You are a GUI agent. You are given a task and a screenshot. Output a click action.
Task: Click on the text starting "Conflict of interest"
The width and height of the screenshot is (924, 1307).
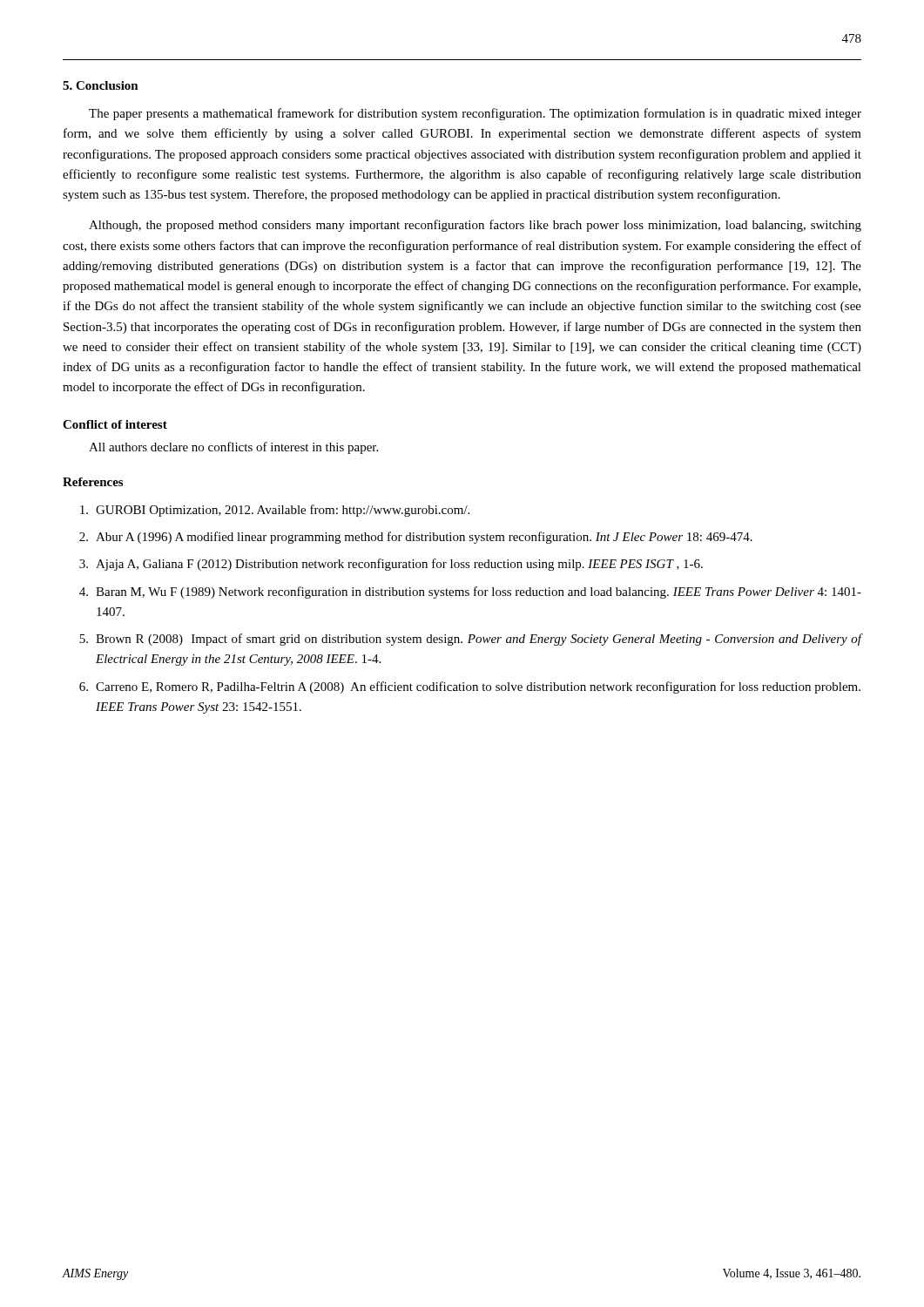tap(115, 424)
